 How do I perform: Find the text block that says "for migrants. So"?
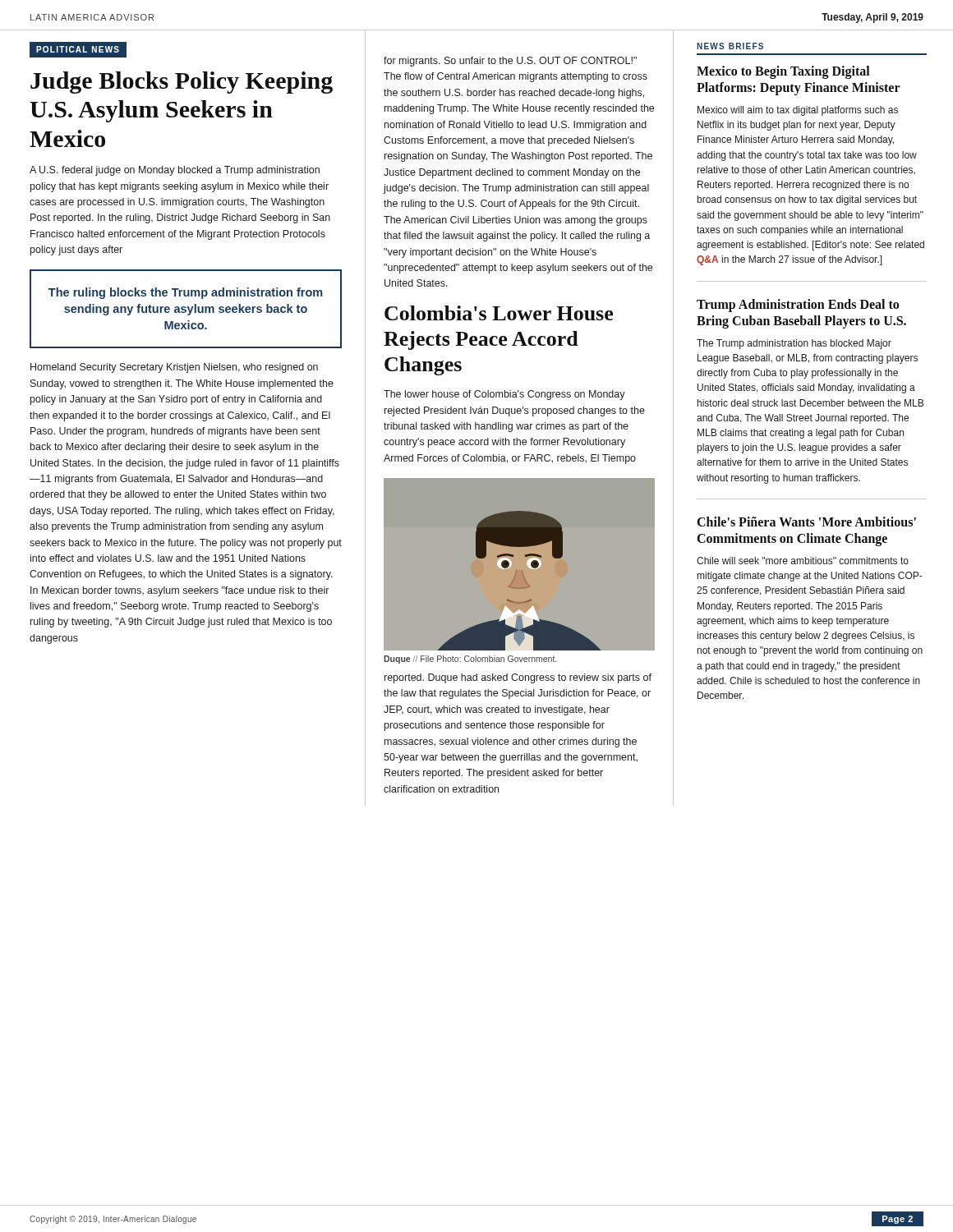(x=519, y=172)
